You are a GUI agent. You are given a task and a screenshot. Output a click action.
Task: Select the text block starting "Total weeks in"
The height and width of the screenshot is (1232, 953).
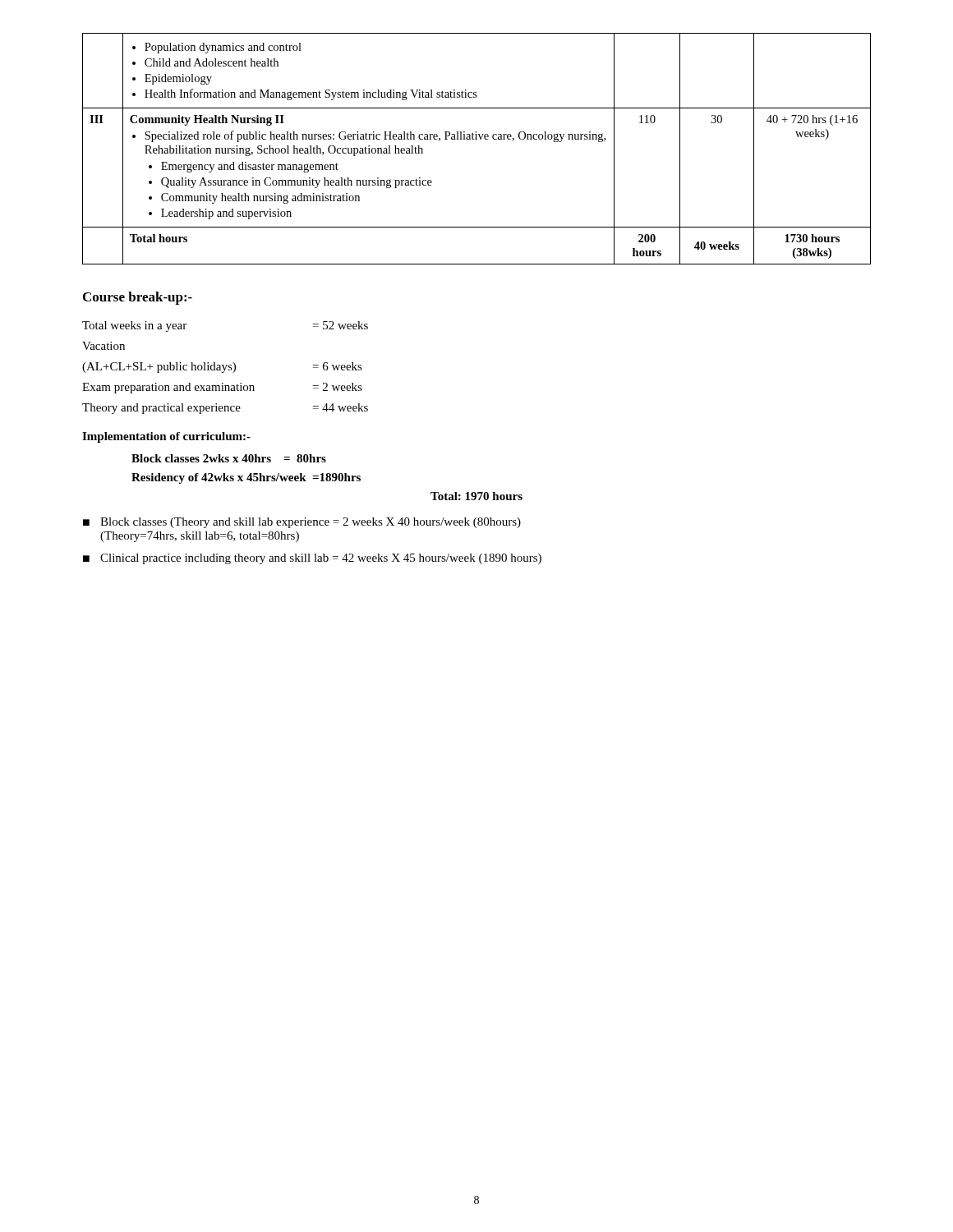point(137,326)
